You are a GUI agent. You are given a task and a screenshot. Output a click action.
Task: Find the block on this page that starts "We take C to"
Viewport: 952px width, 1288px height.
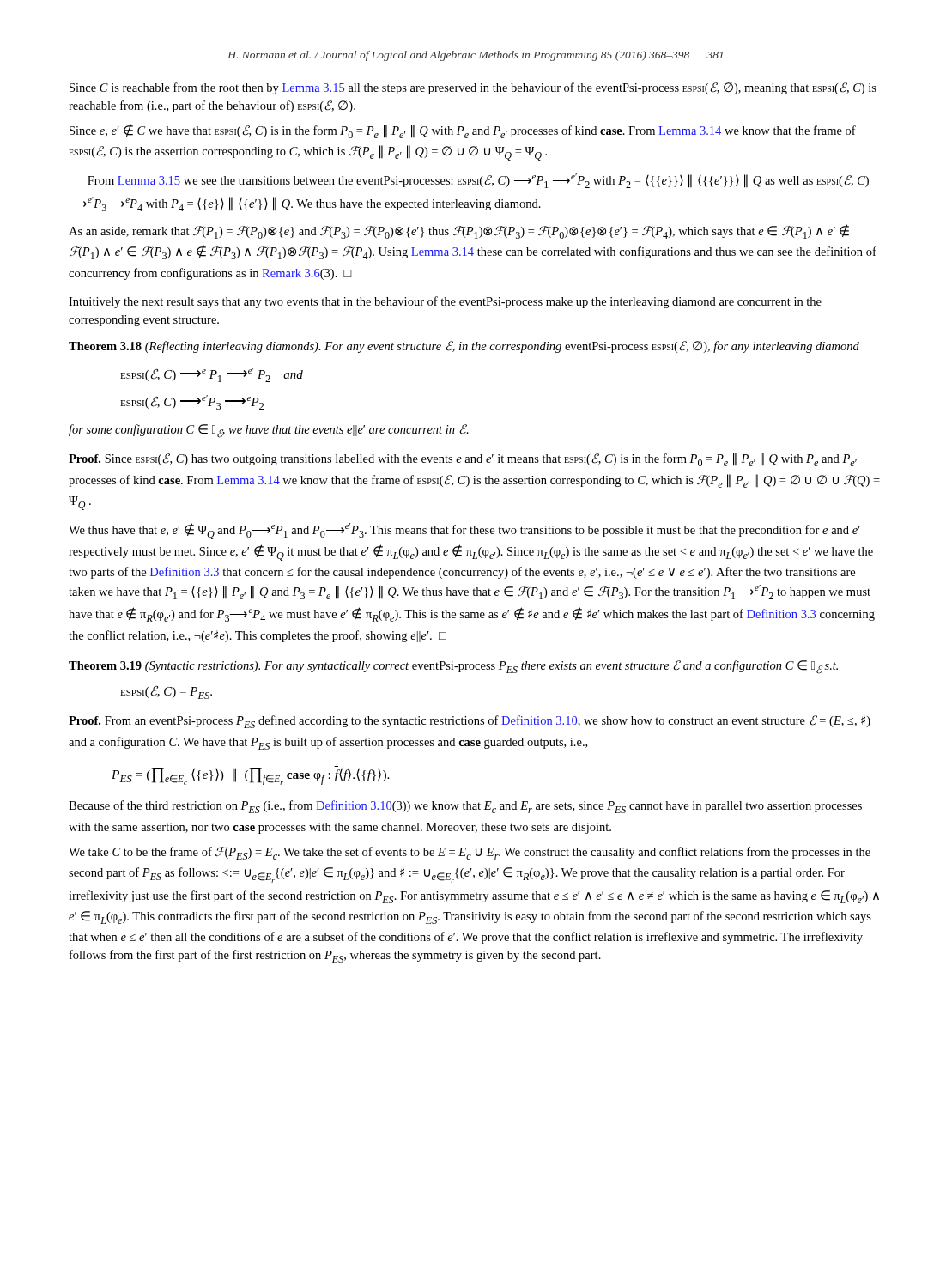point(475,905)
